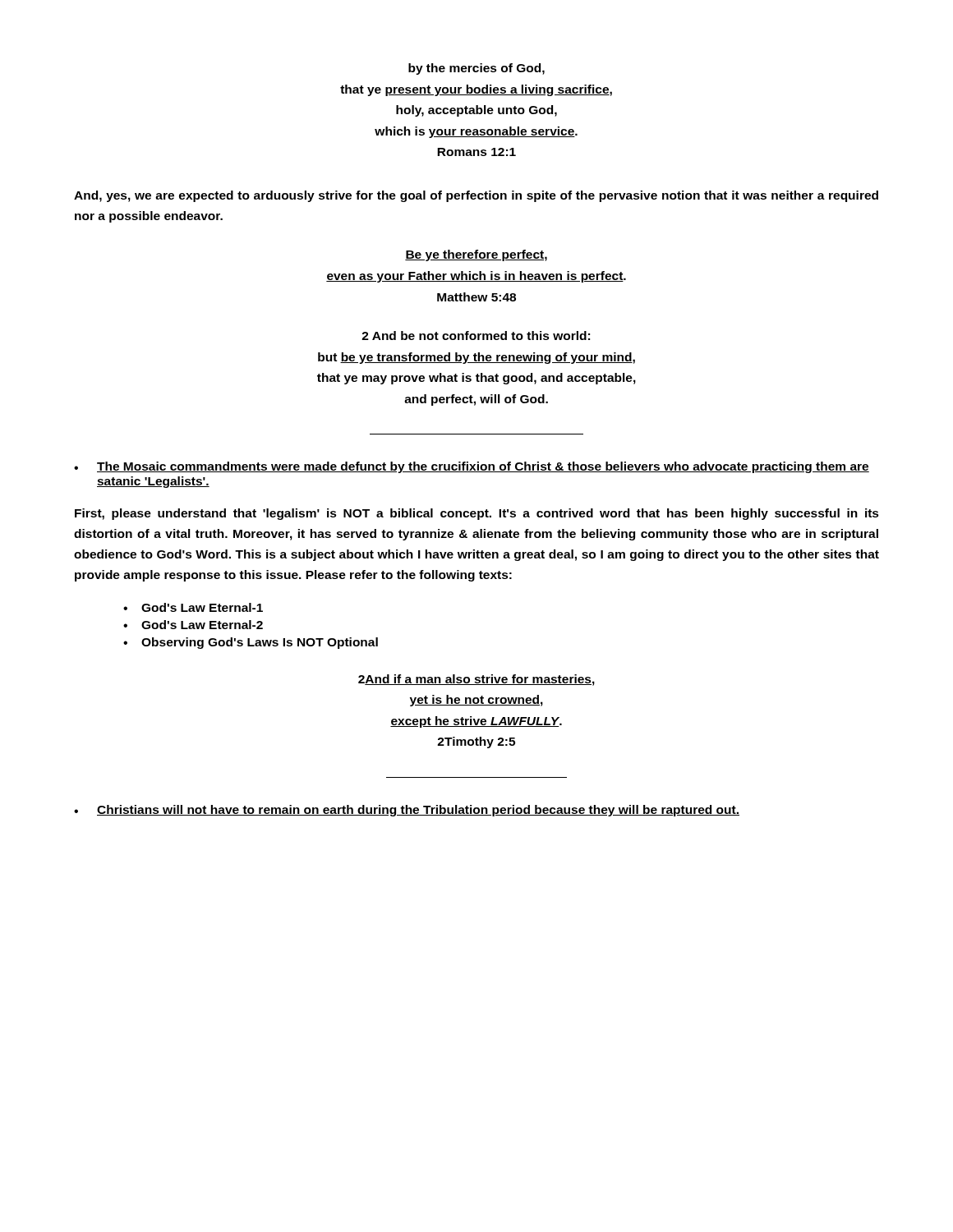Locate the block of text that opens with "2 And be not conformed to"
Viewport: 953px width, 1232px height.
click(x=476, y=367)
